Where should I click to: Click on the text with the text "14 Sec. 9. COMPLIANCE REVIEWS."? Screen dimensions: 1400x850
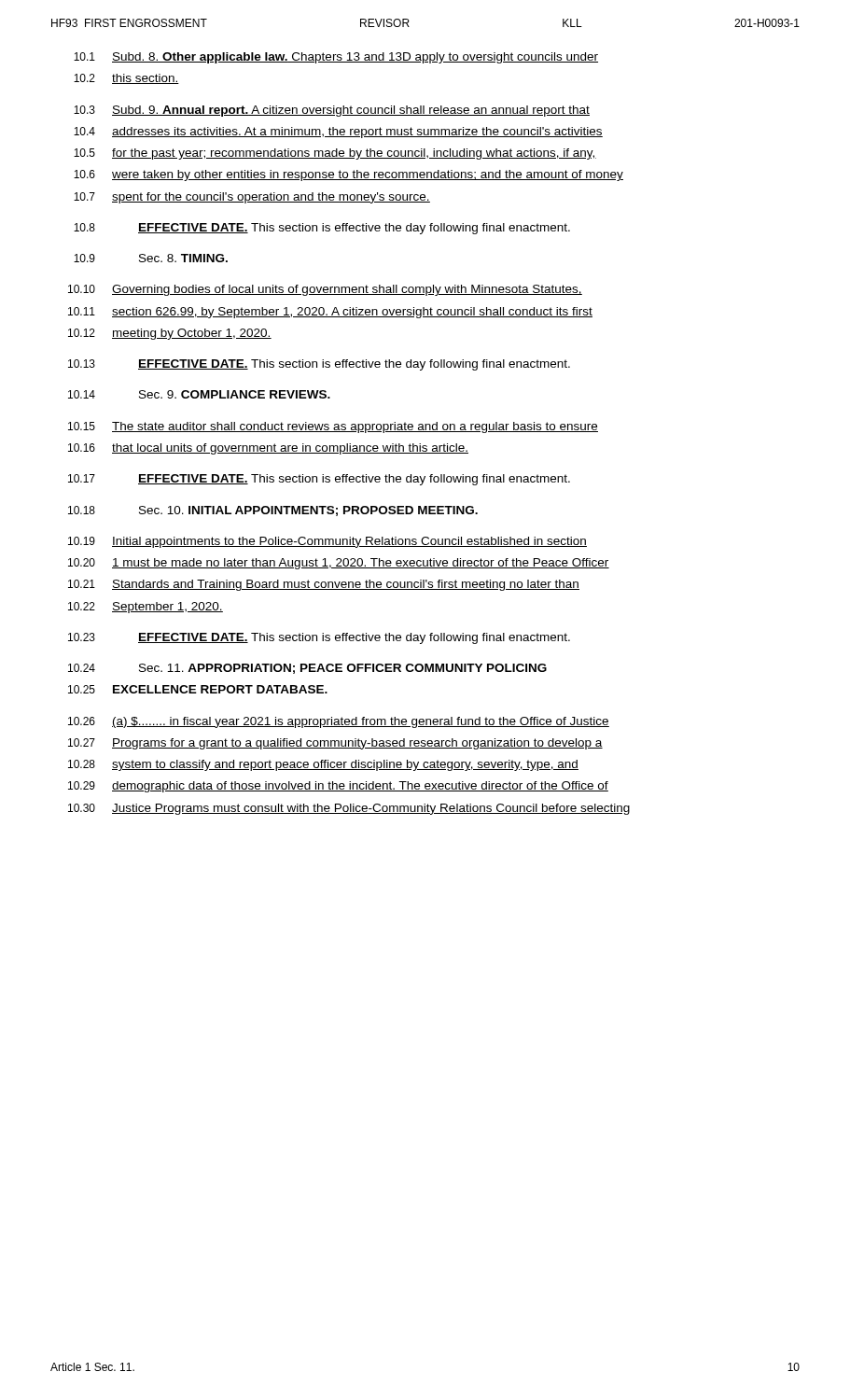(x=199, y=394)
